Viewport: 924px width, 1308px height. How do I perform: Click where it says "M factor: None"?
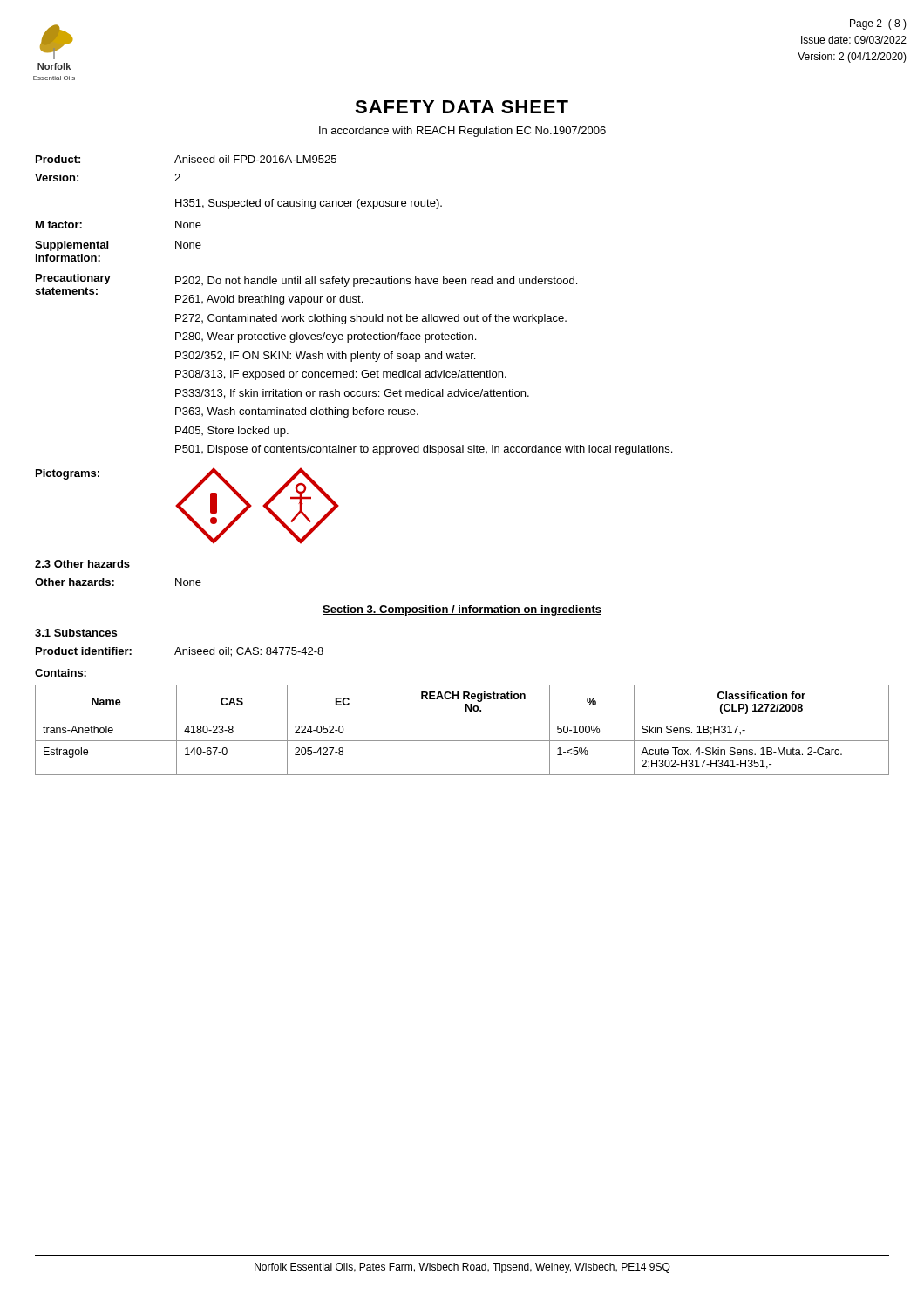pyautogui.click(x=61, y=224)
